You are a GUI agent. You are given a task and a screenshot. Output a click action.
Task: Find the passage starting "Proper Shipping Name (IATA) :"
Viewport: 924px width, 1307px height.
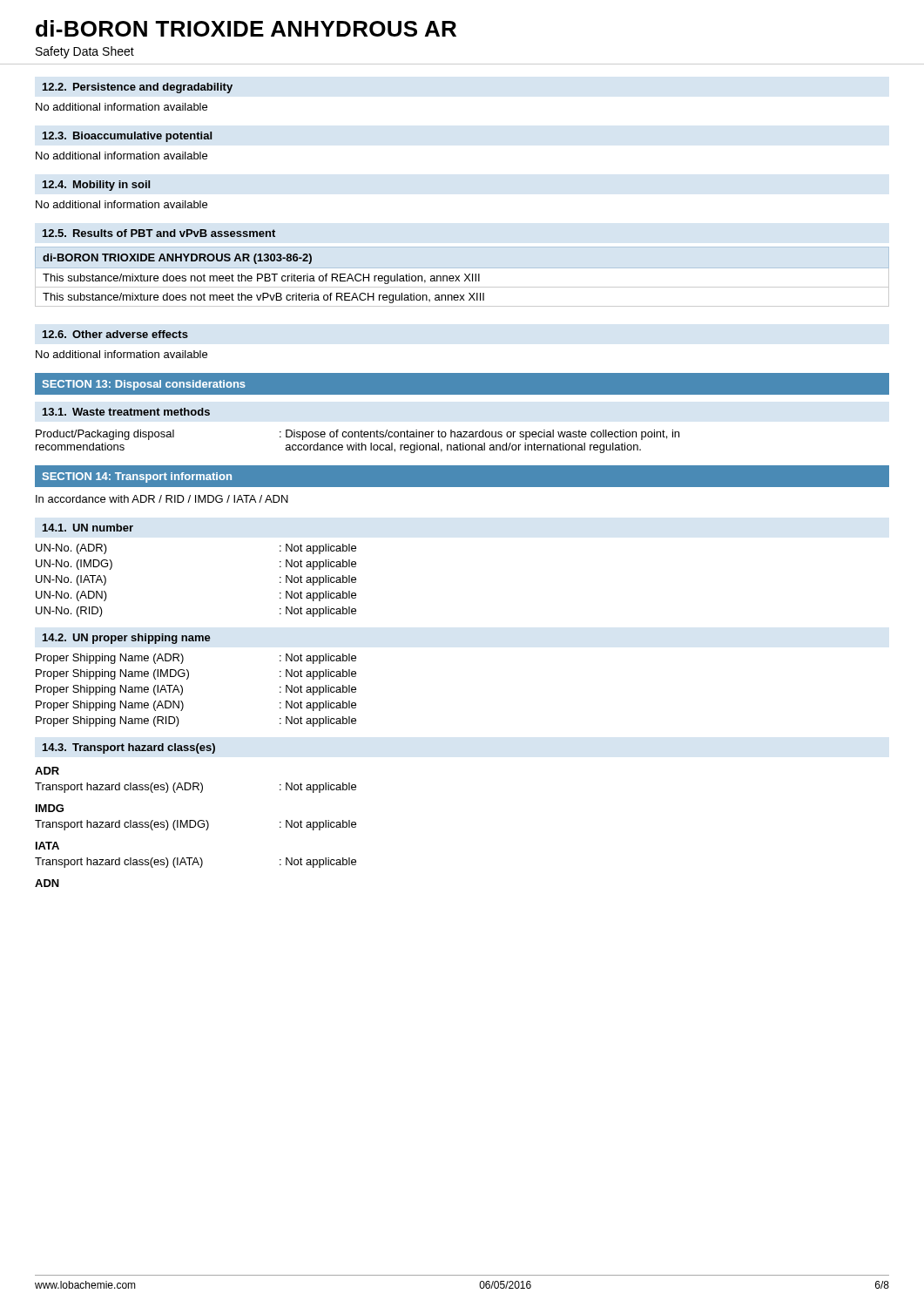(105, 690)
